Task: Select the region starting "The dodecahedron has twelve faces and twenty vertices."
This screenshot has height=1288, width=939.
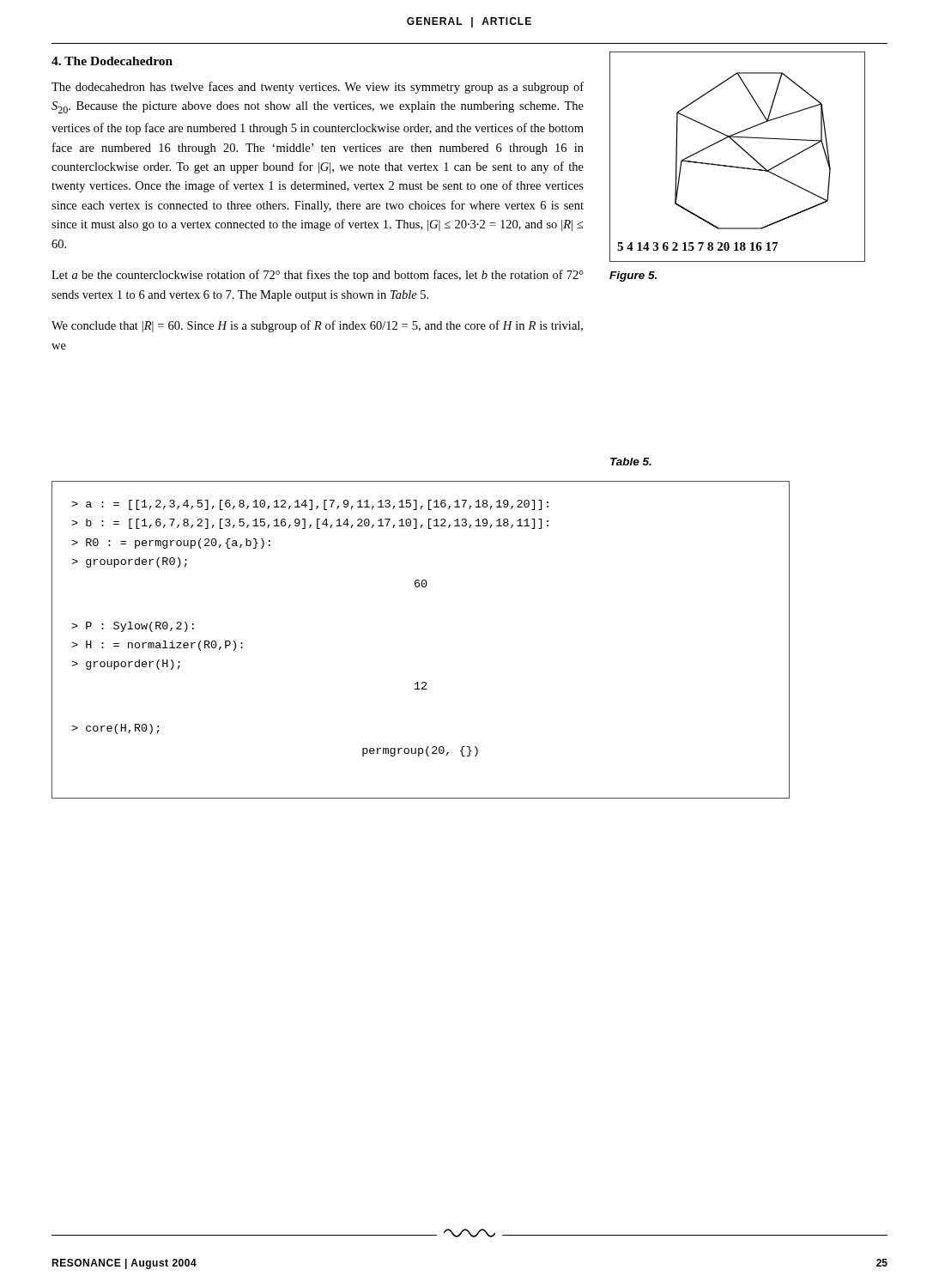Action: tap(318, 165)
